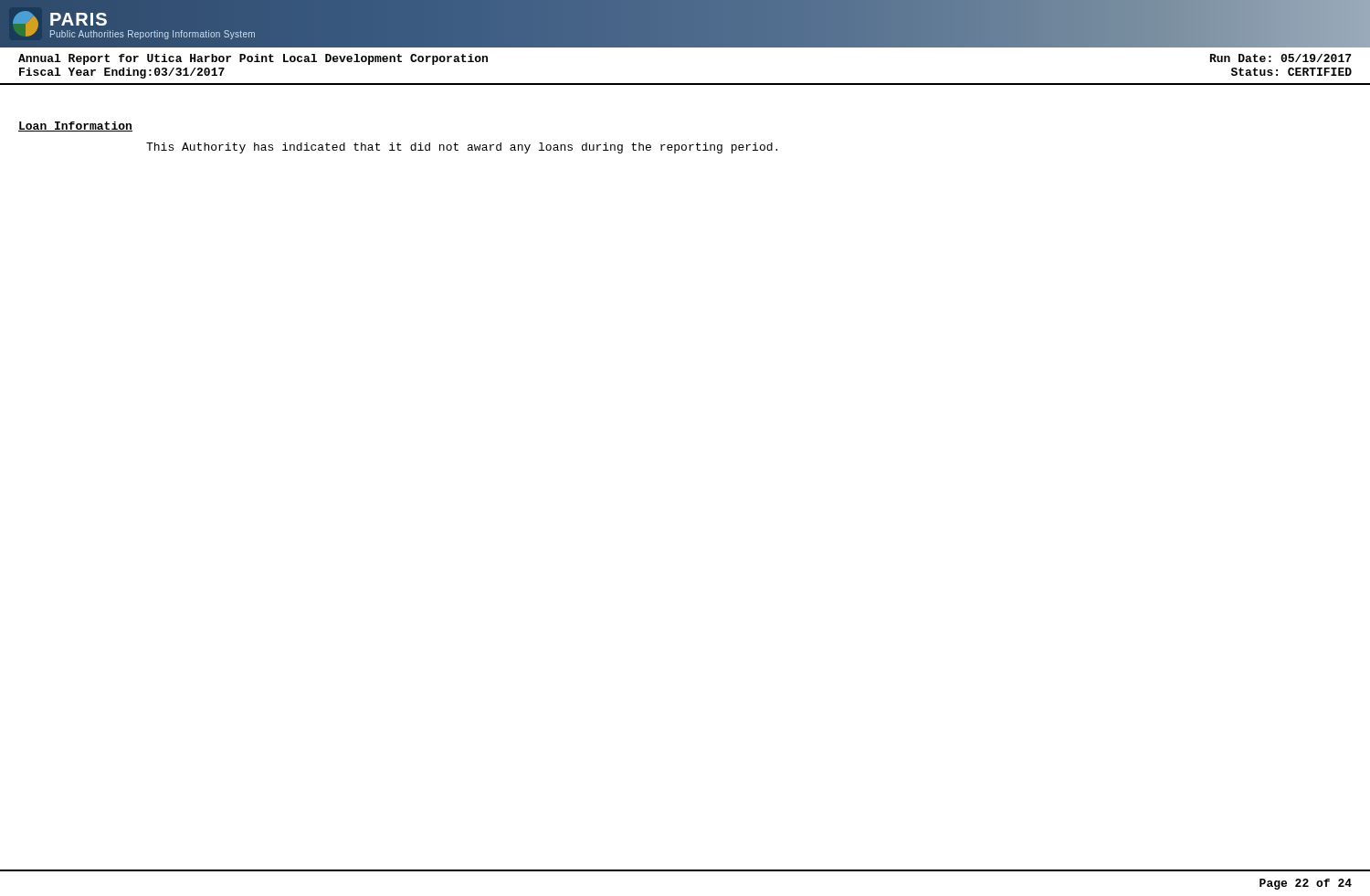Screen dimensions: 896x1370
Task: Find the text block containing "This Authority has indicated that it did"
Action: (x=463, y=148)
